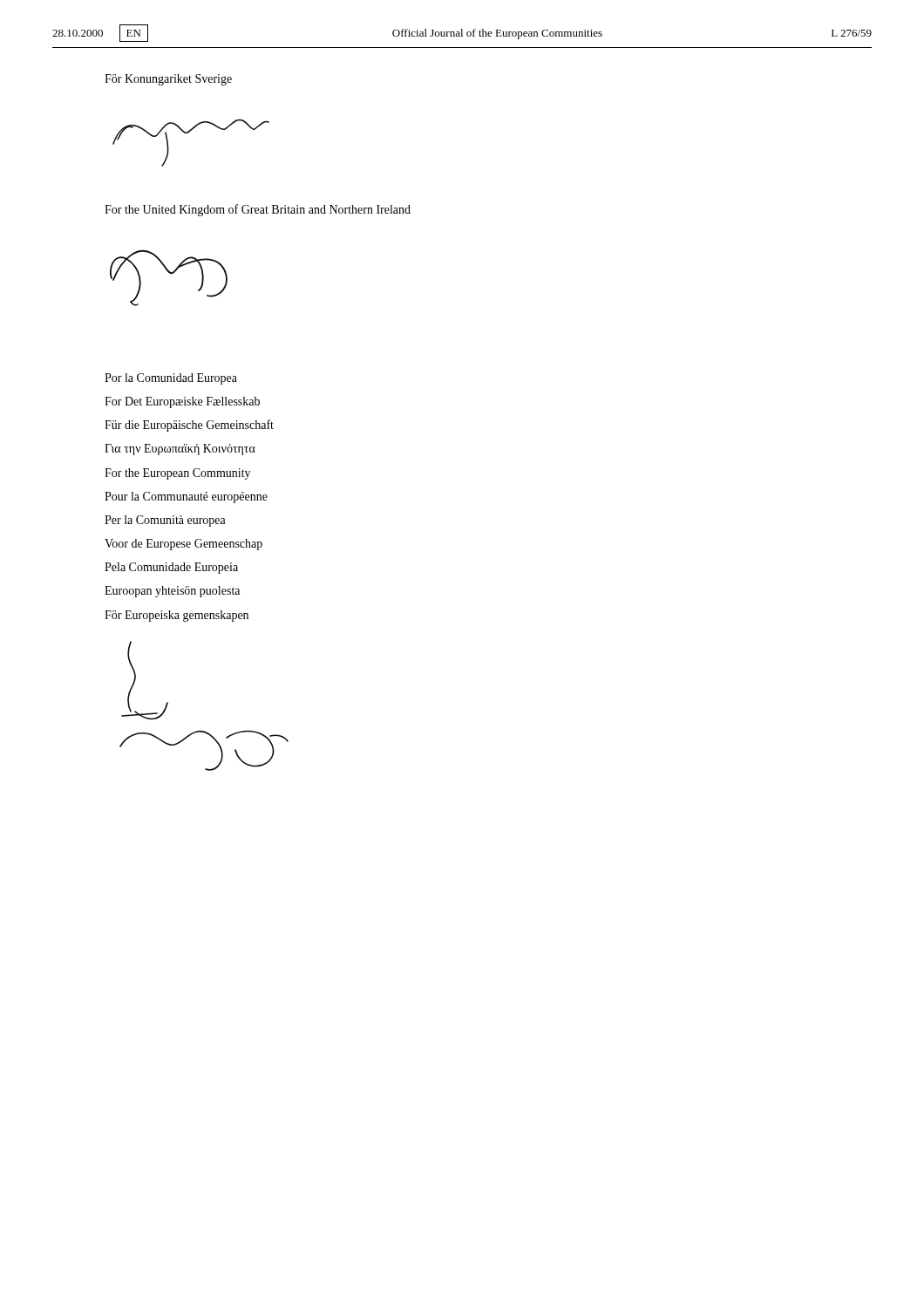Viewport: 924px width, 1308px height.
Task: Point to "För Konungariket Sverige"
Action: click(x=168, y=79)
